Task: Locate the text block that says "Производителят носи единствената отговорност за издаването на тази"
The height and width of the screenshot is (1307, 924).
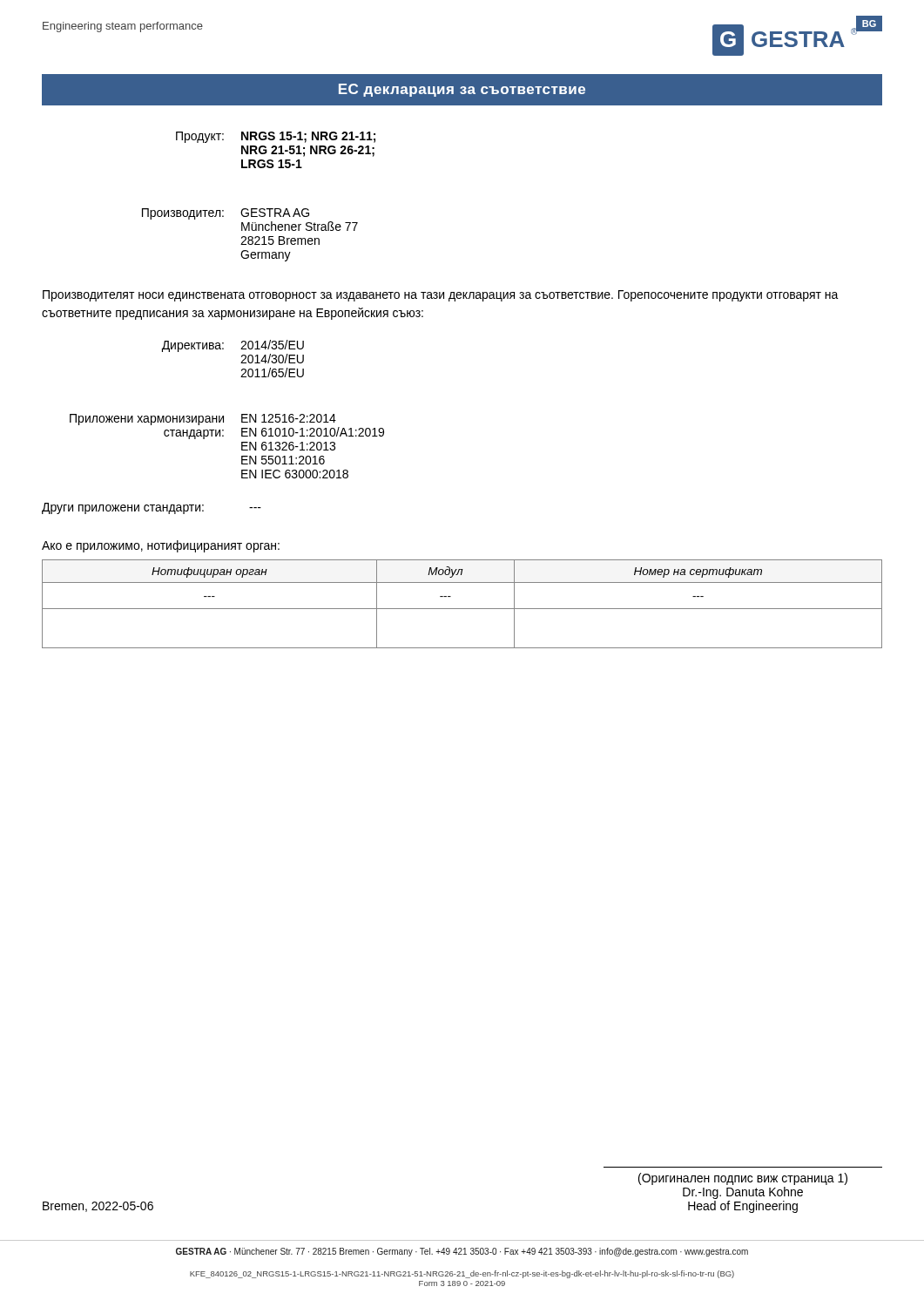Action: (x=440, y=304)
